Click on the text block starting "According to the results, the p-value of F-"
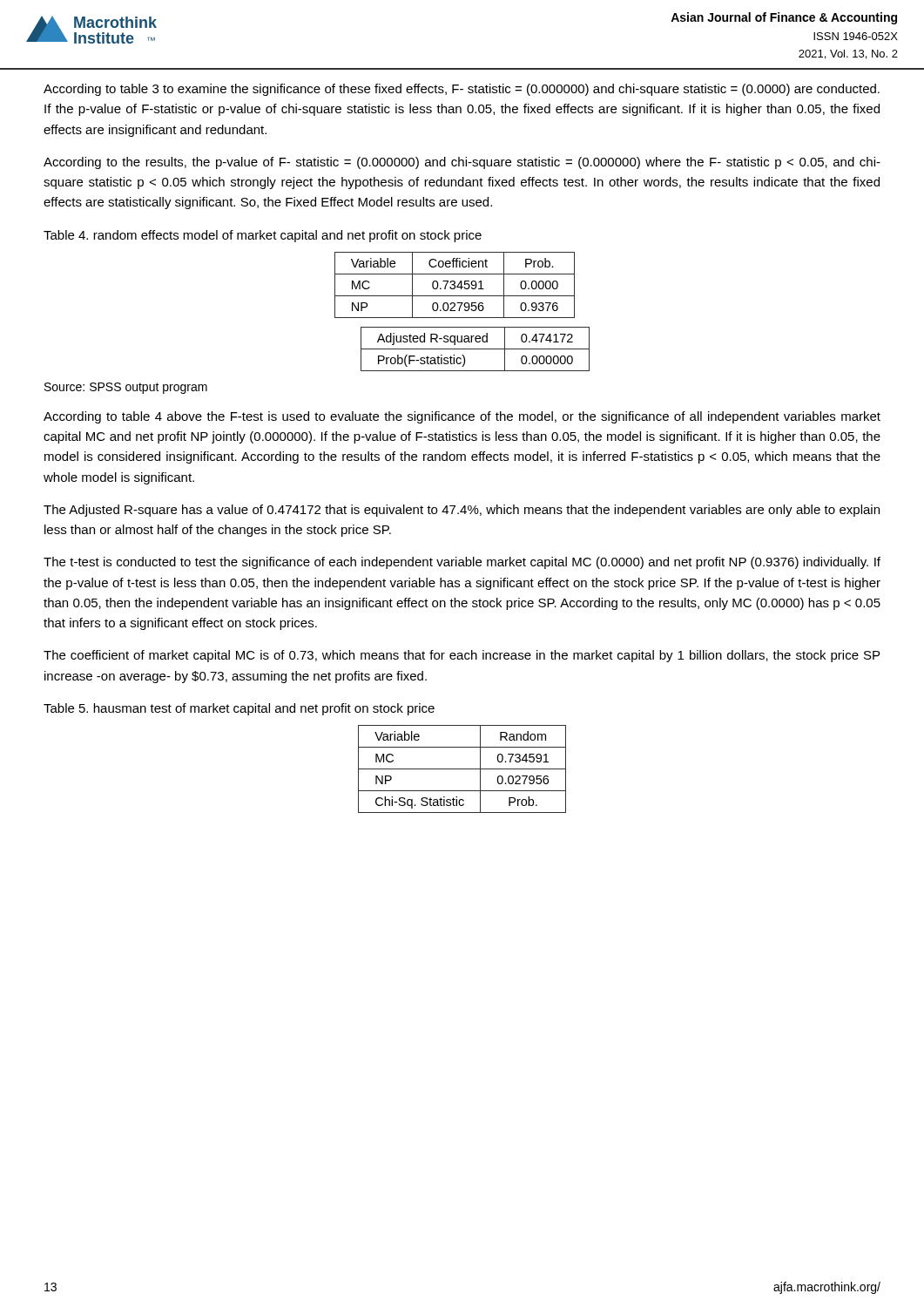 pos(462,182)
